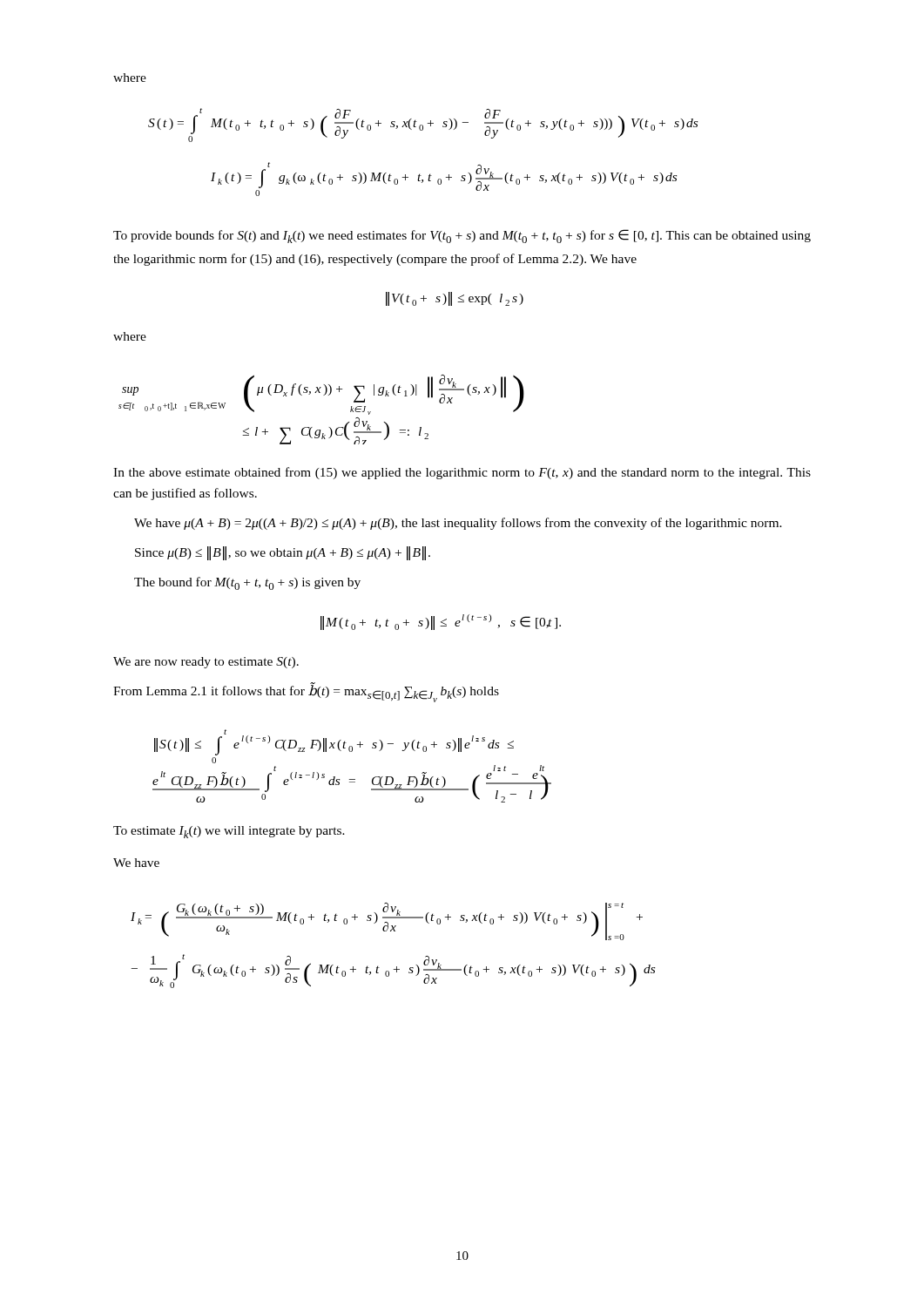Point to the region starting "We have μ(A + B) = 2μ((A"
The height and width of the screenshot is (1307, 924).
[458, 522]
